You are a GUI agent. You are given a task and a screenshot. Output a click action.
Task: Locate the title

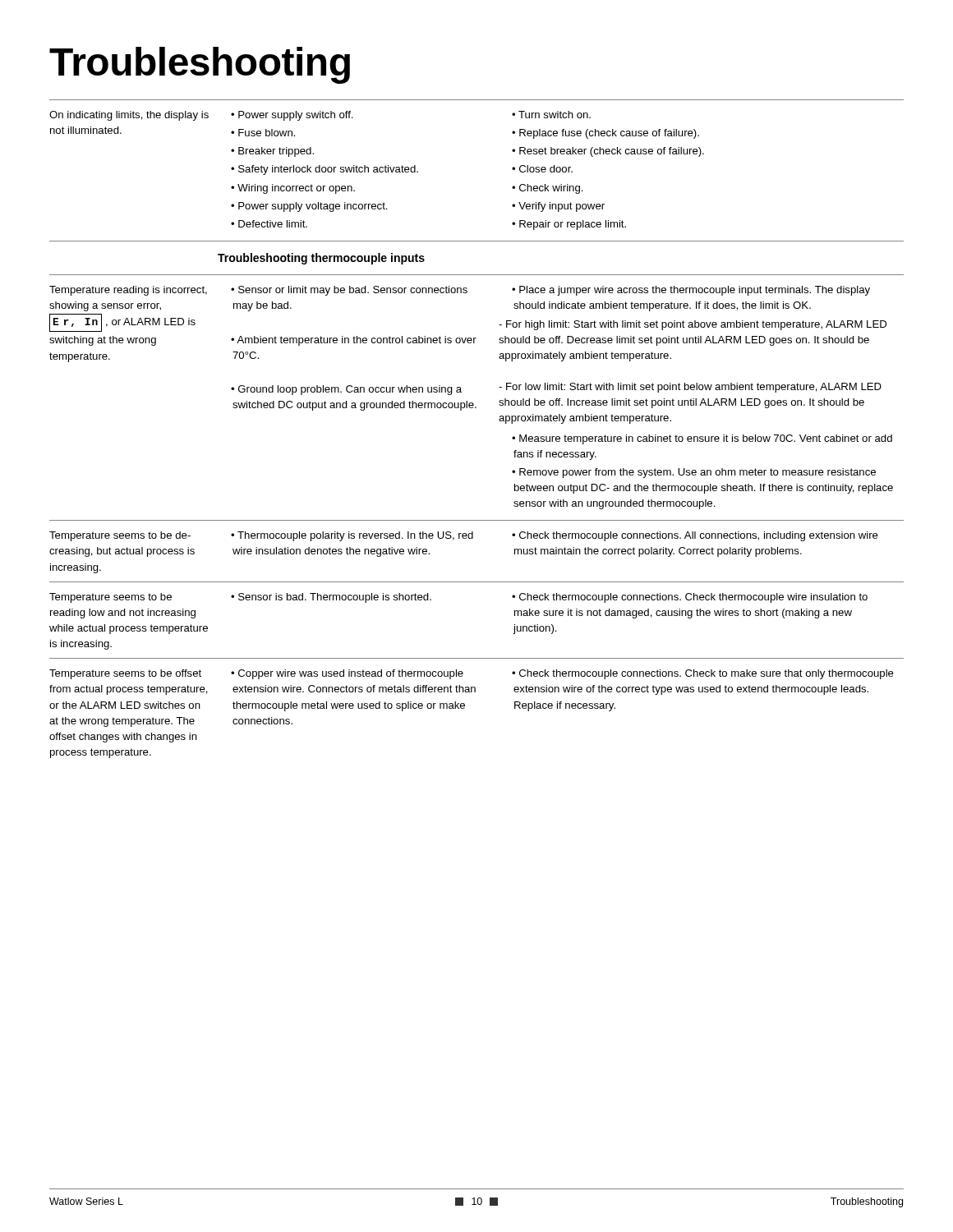pyautogui.click(x=476, y=62)
